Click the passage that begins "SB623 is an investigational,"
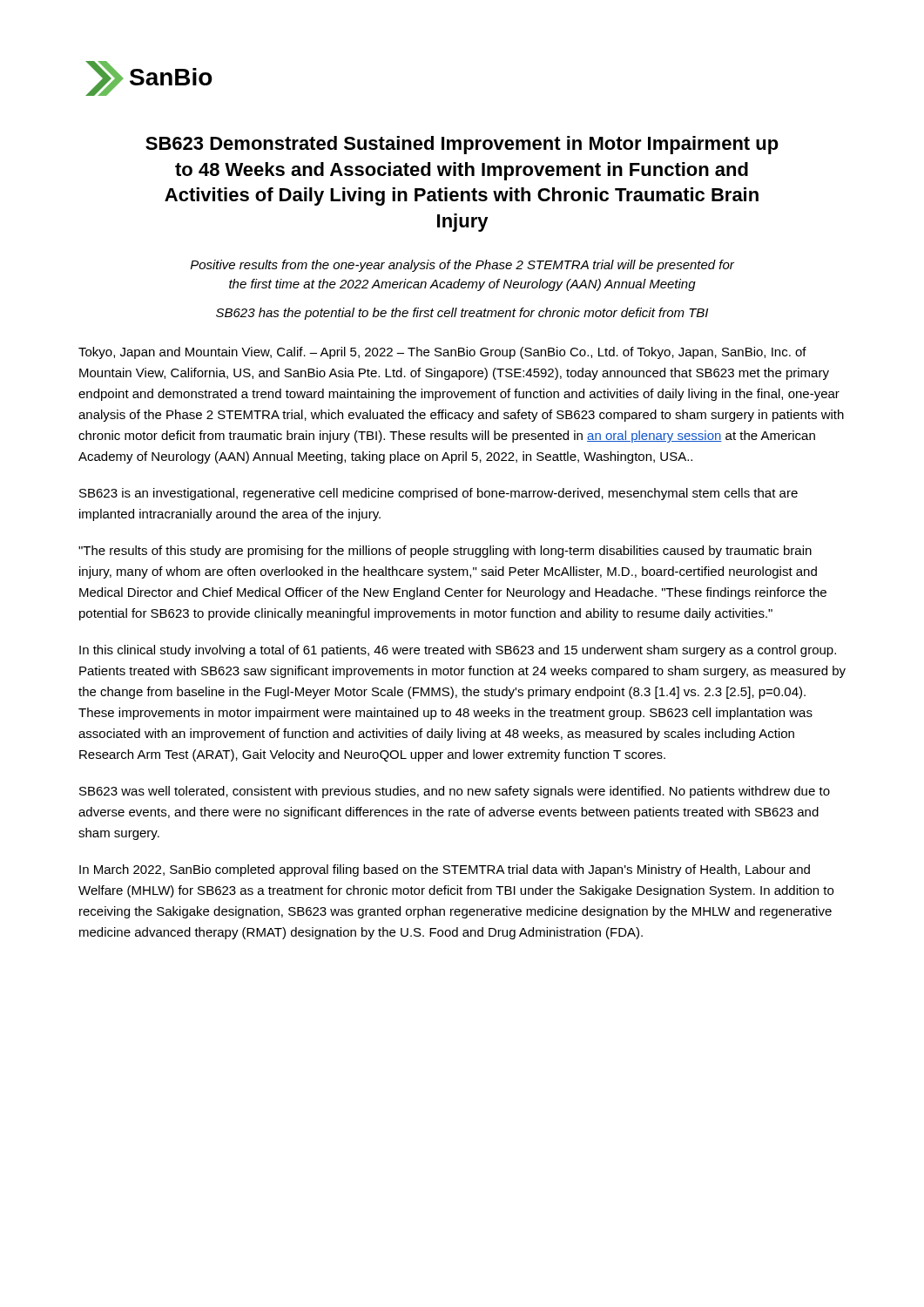924x1307 pixels. (x=438, y=503)
